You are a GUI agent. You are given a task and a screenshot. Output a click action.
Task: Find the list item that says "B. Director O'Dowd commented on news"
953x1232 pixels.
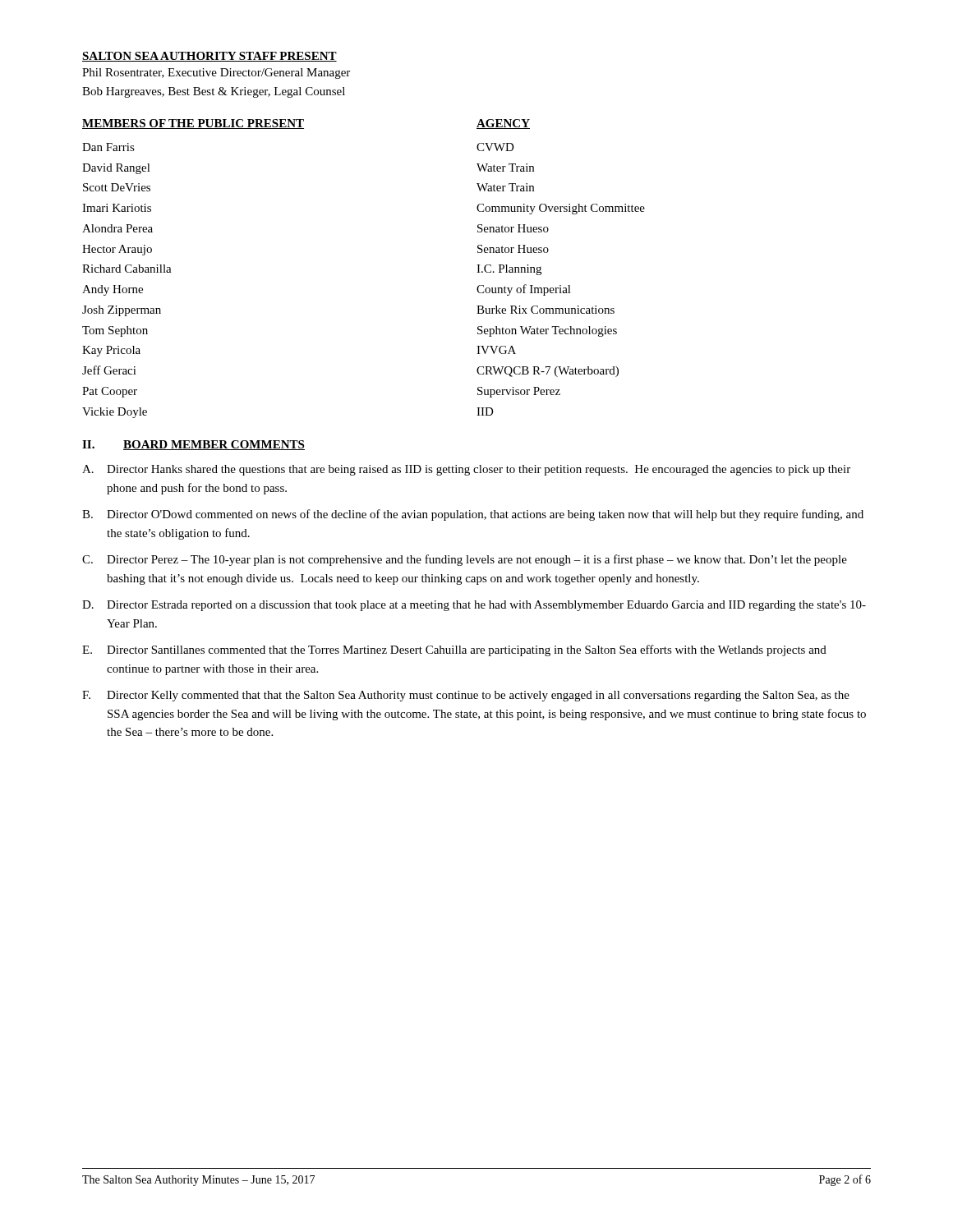click(476, 524)
